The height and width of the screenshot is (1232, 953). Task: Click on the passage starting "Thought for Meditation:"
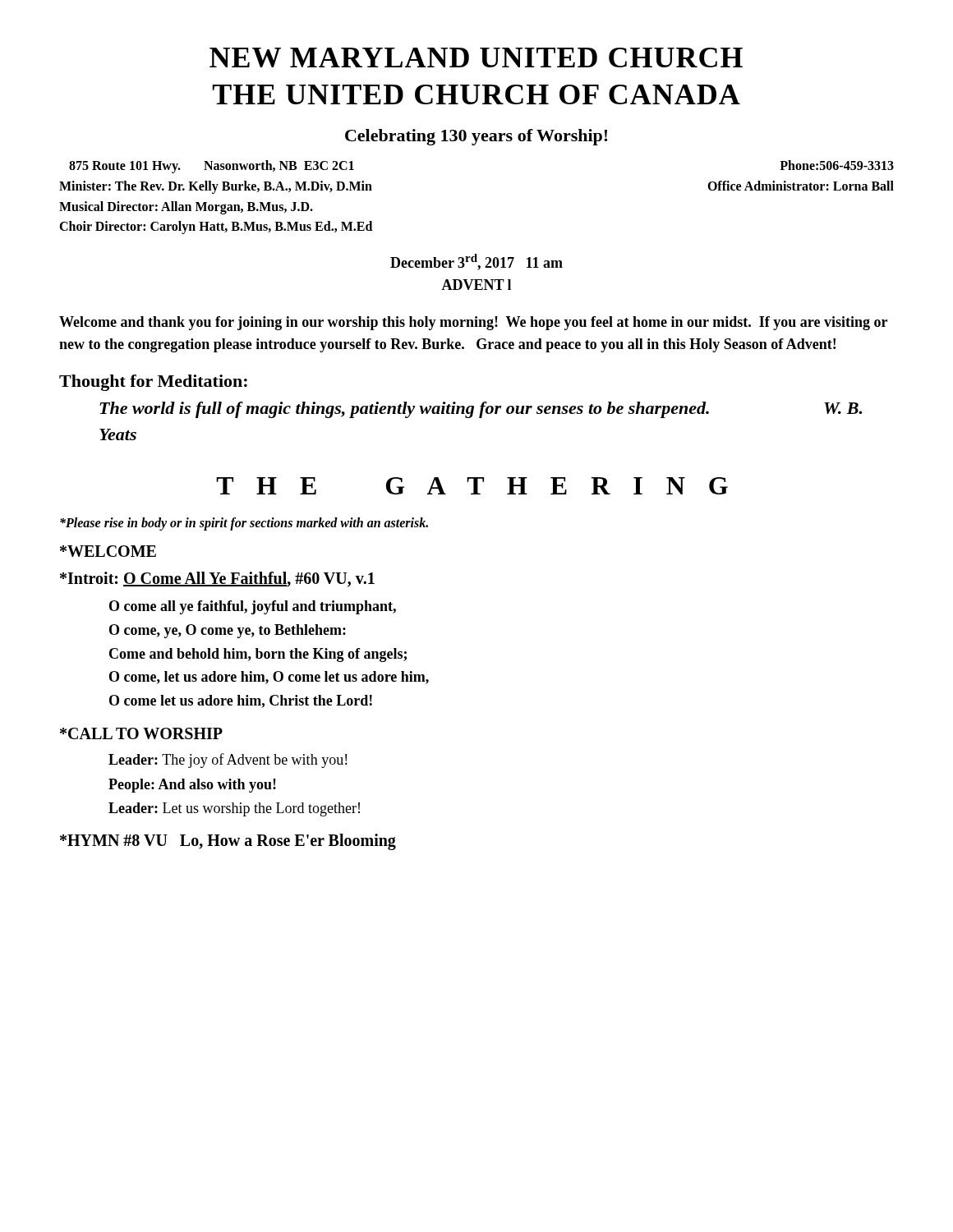(x=154, y=381)
